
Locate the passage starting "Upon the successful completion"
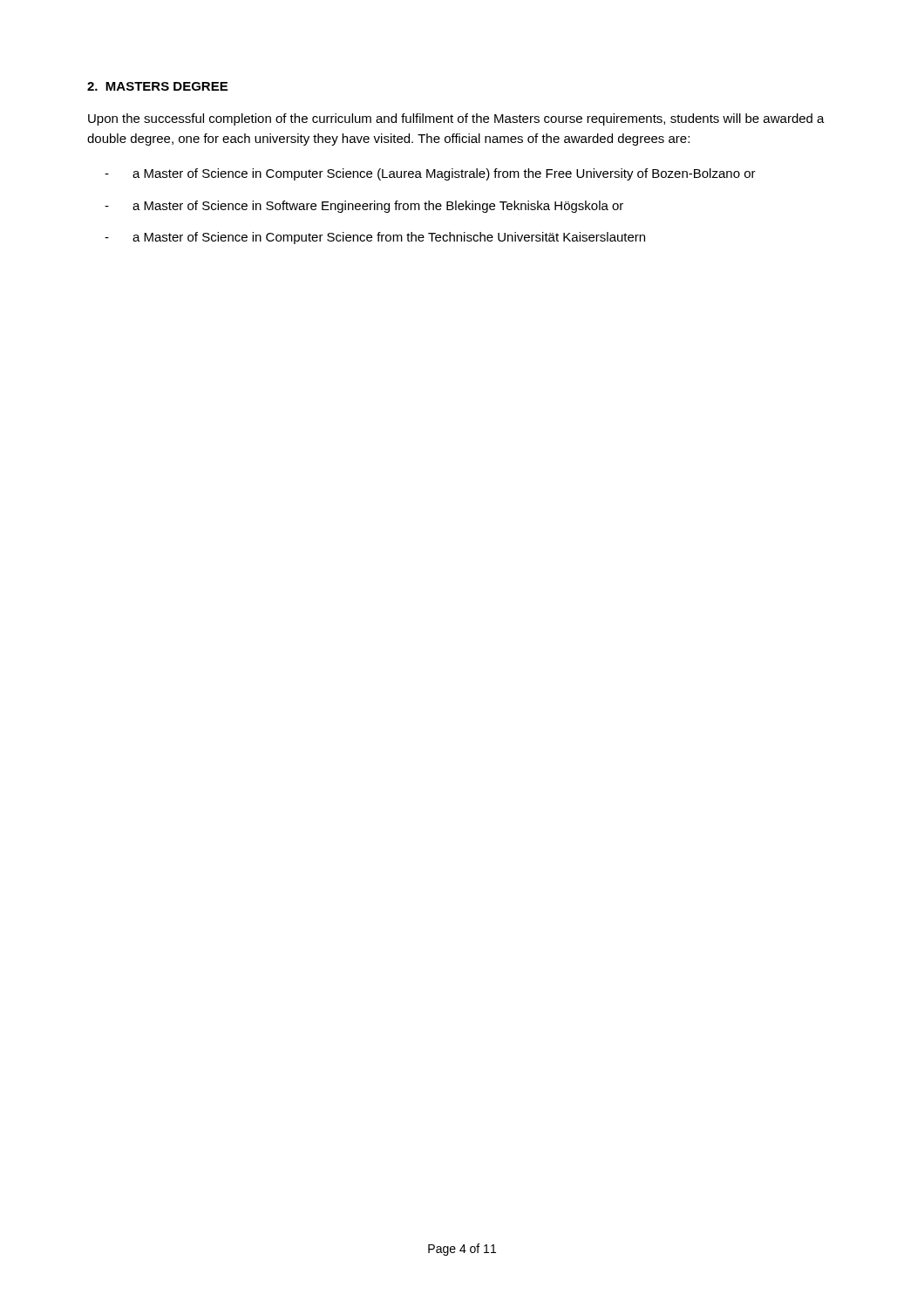coord(456,128)
